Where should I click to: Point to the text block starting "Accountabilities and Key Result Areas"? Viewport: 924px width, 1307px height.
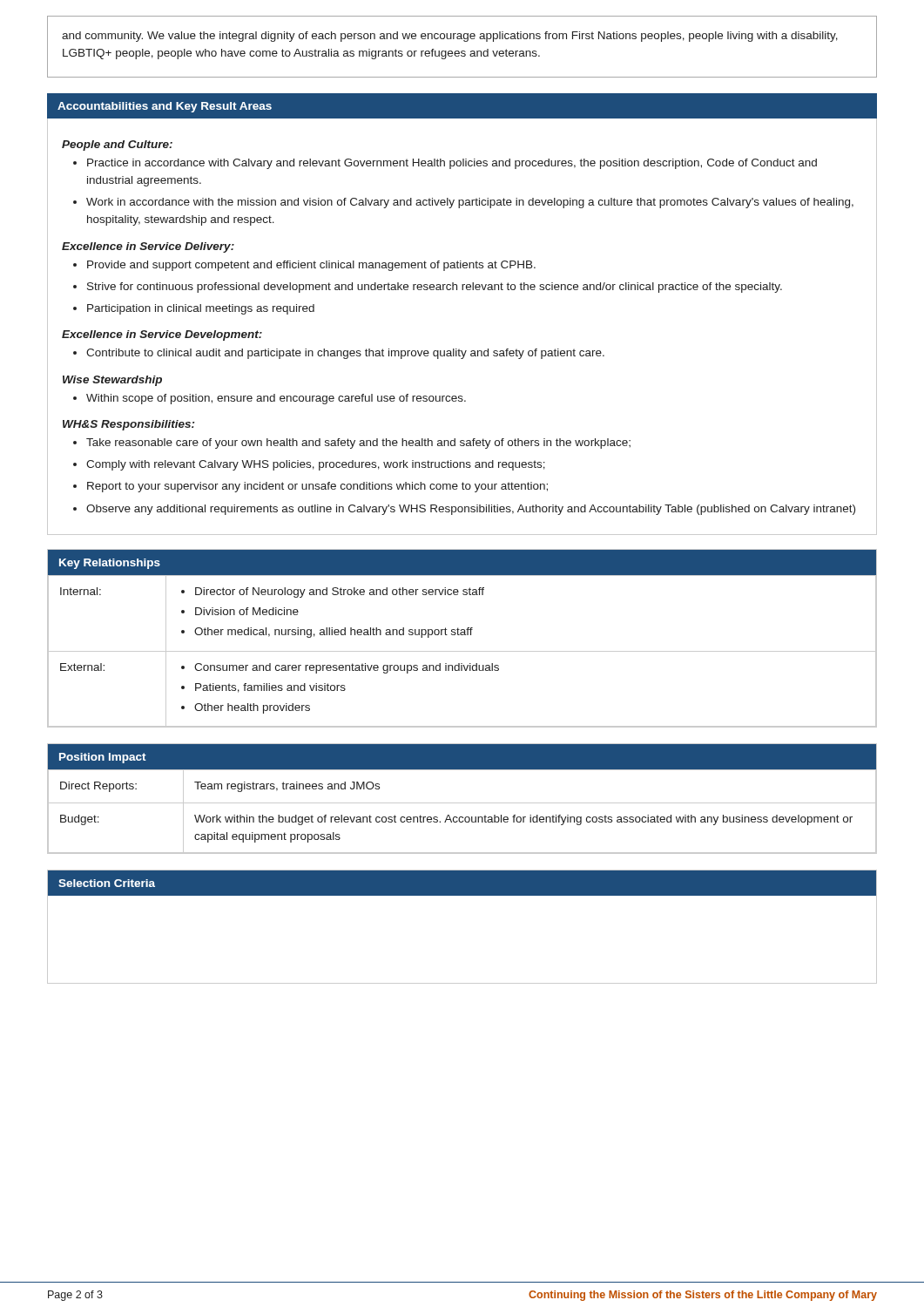pyautogui.click(x=165, y=105)
